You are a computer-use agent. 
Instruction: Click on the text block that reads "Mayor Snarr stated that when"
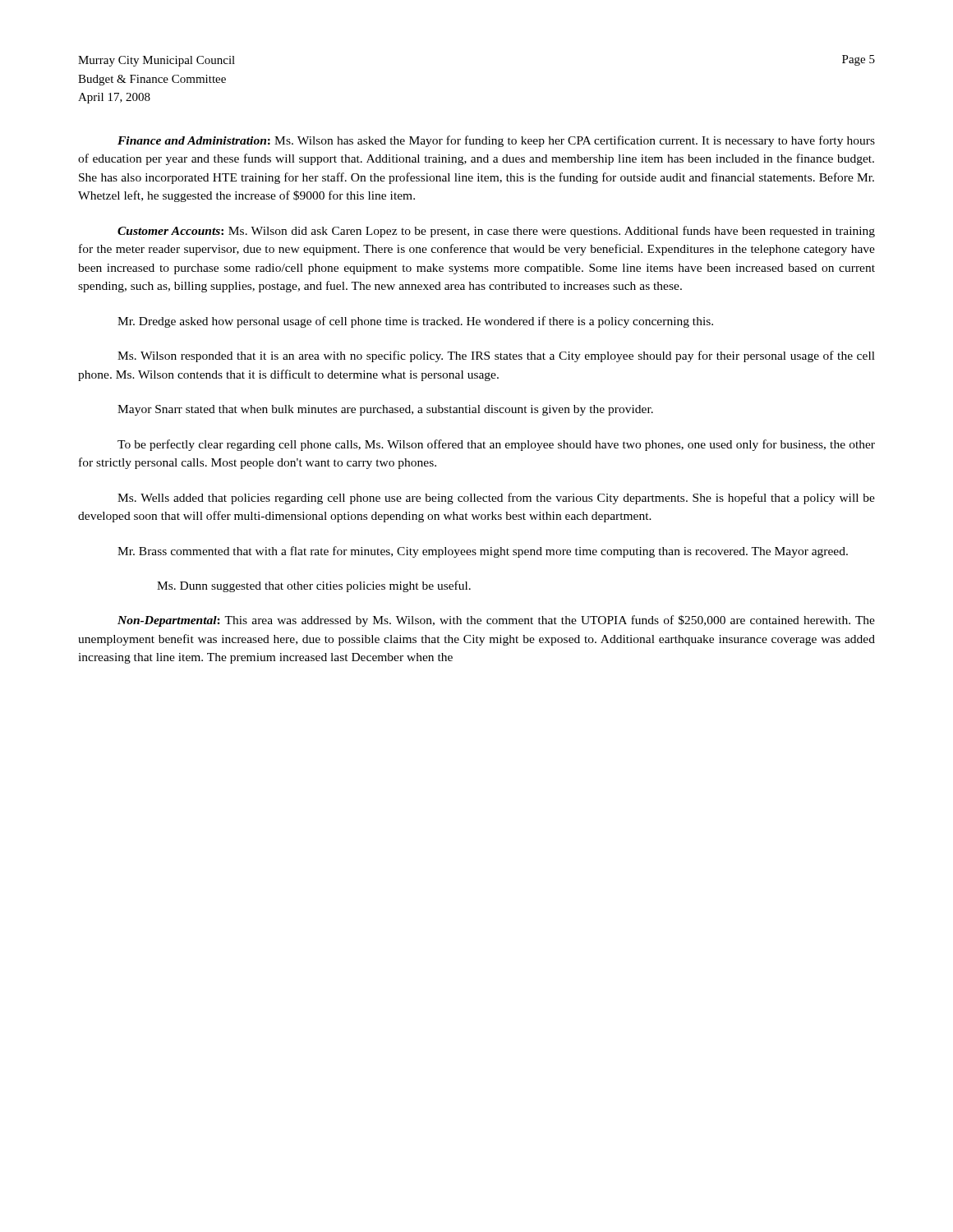point(386,409)
